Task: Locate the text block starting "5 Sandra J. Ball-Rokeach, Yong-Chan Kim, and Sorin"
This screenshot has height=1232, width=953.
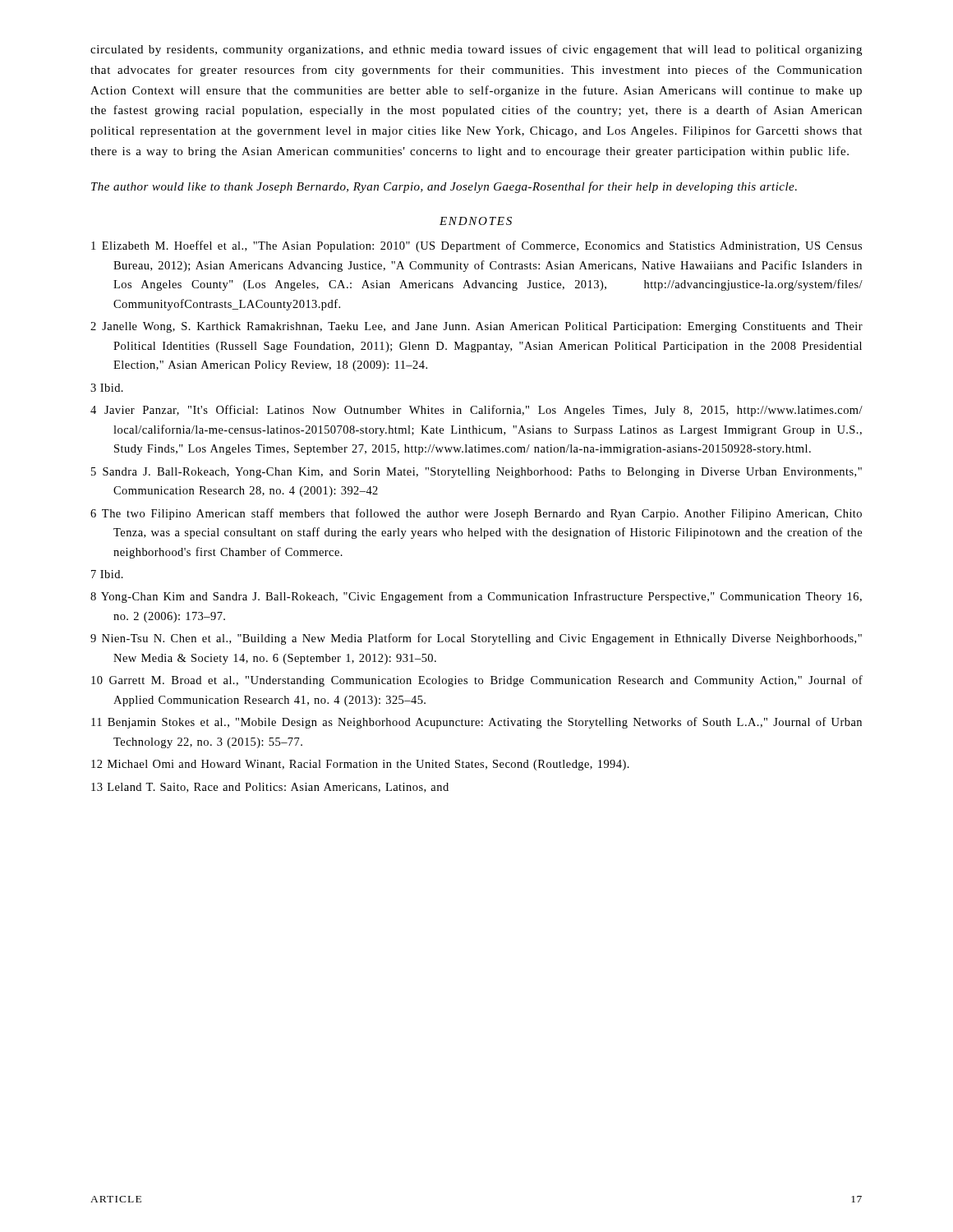Action: pos(476,481)
